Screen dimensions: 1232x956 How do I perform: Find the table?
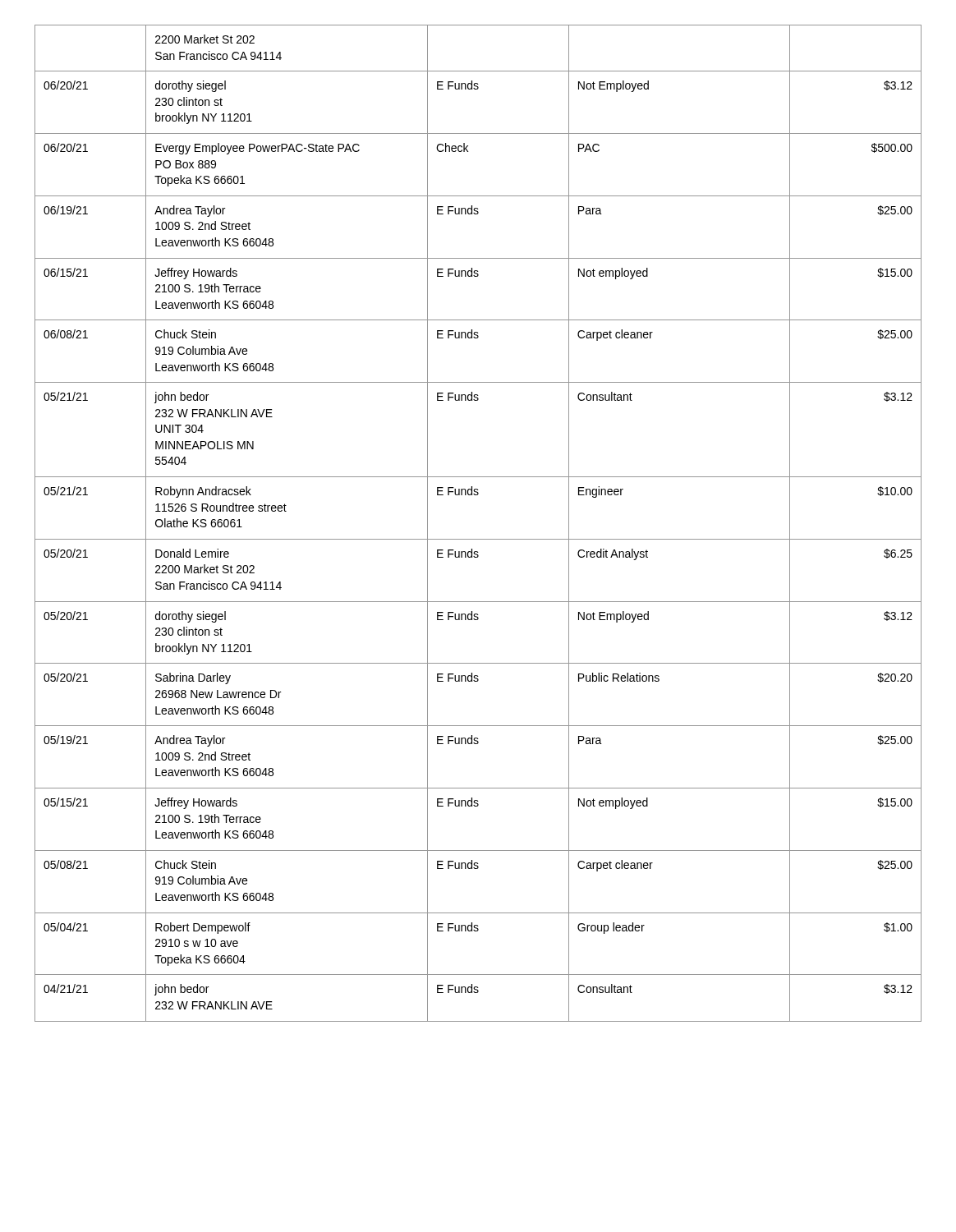point(478,523)
